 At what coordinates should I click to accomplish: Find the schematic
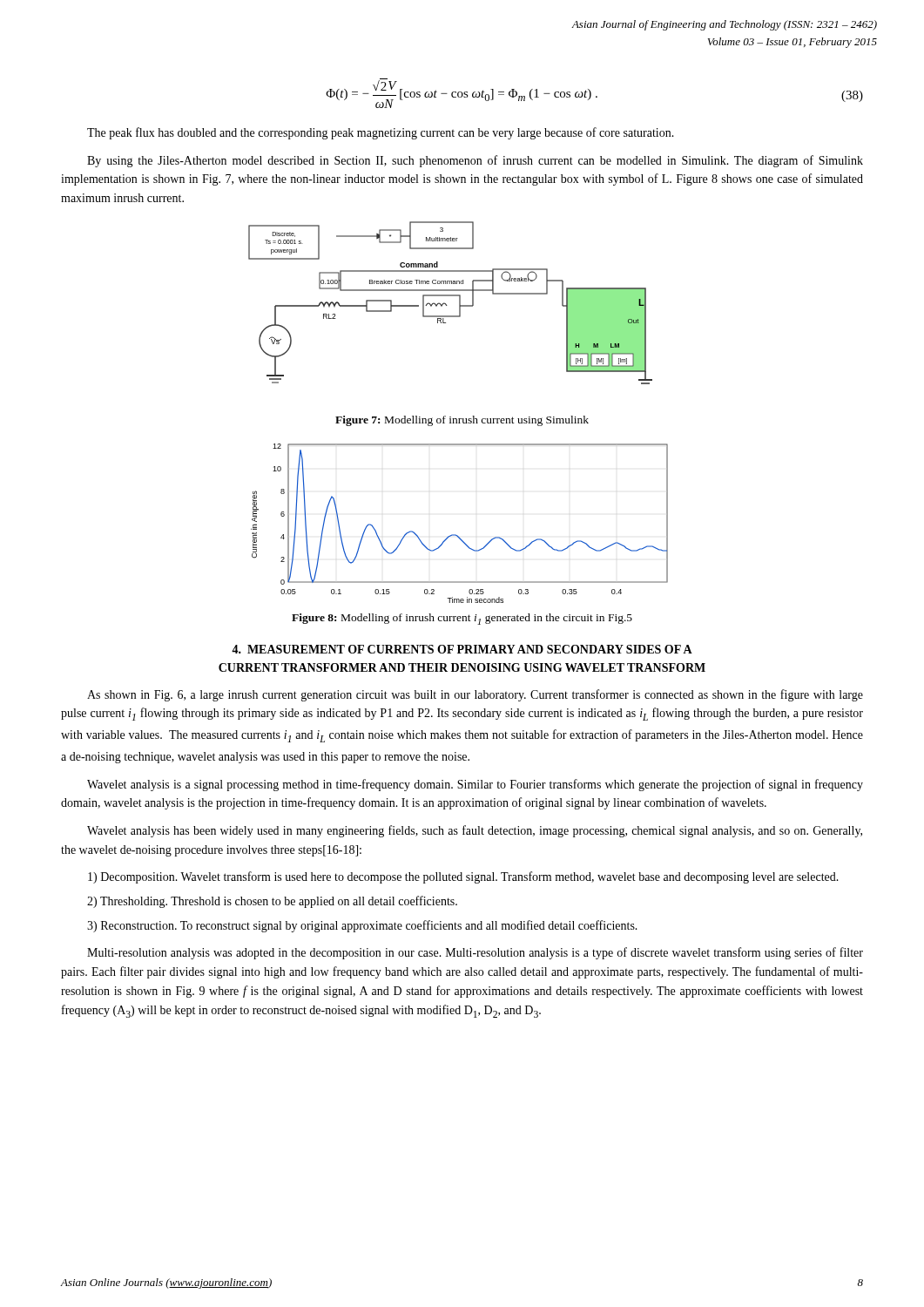point(462,314)
